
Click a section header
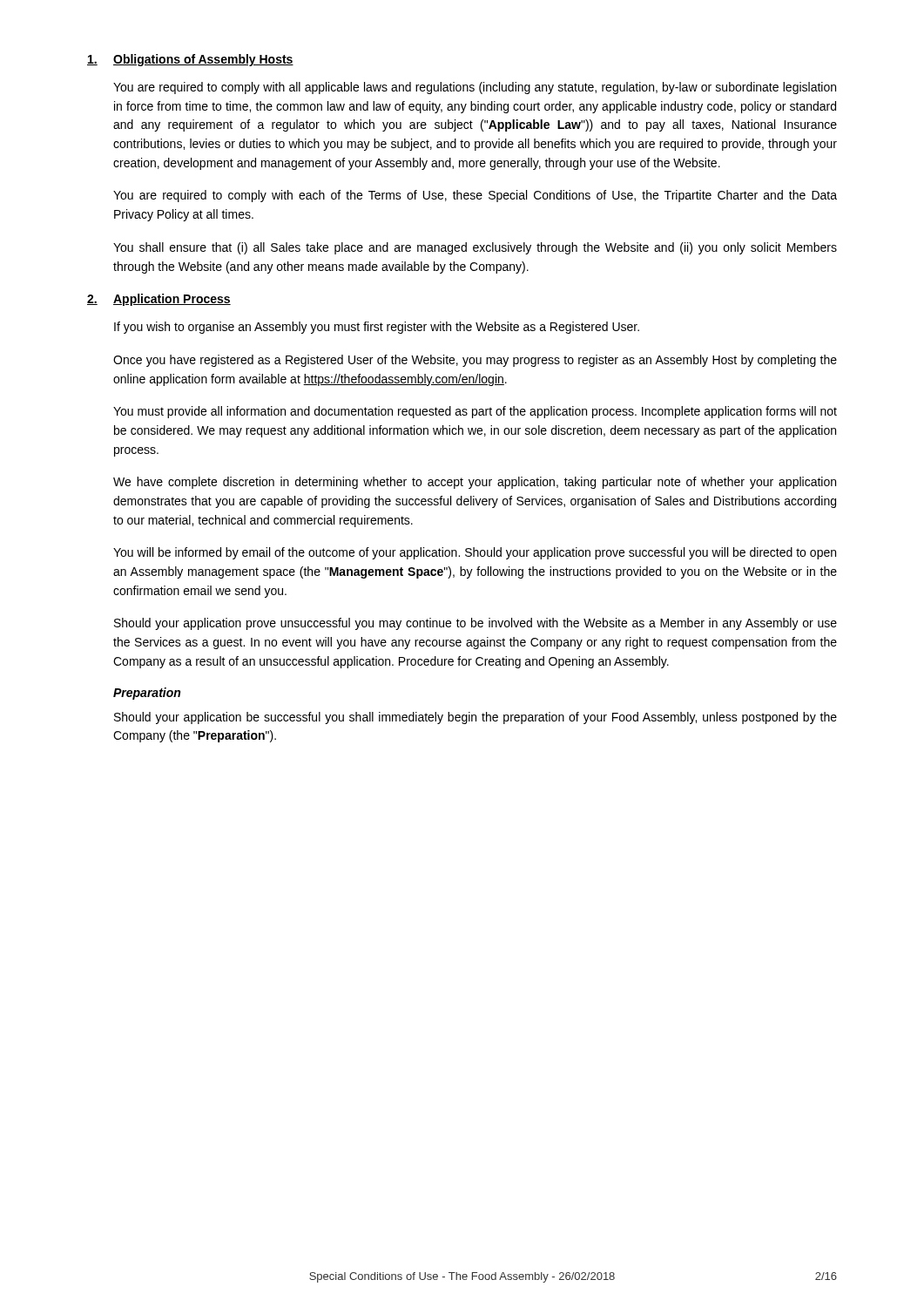coord(147,692)
